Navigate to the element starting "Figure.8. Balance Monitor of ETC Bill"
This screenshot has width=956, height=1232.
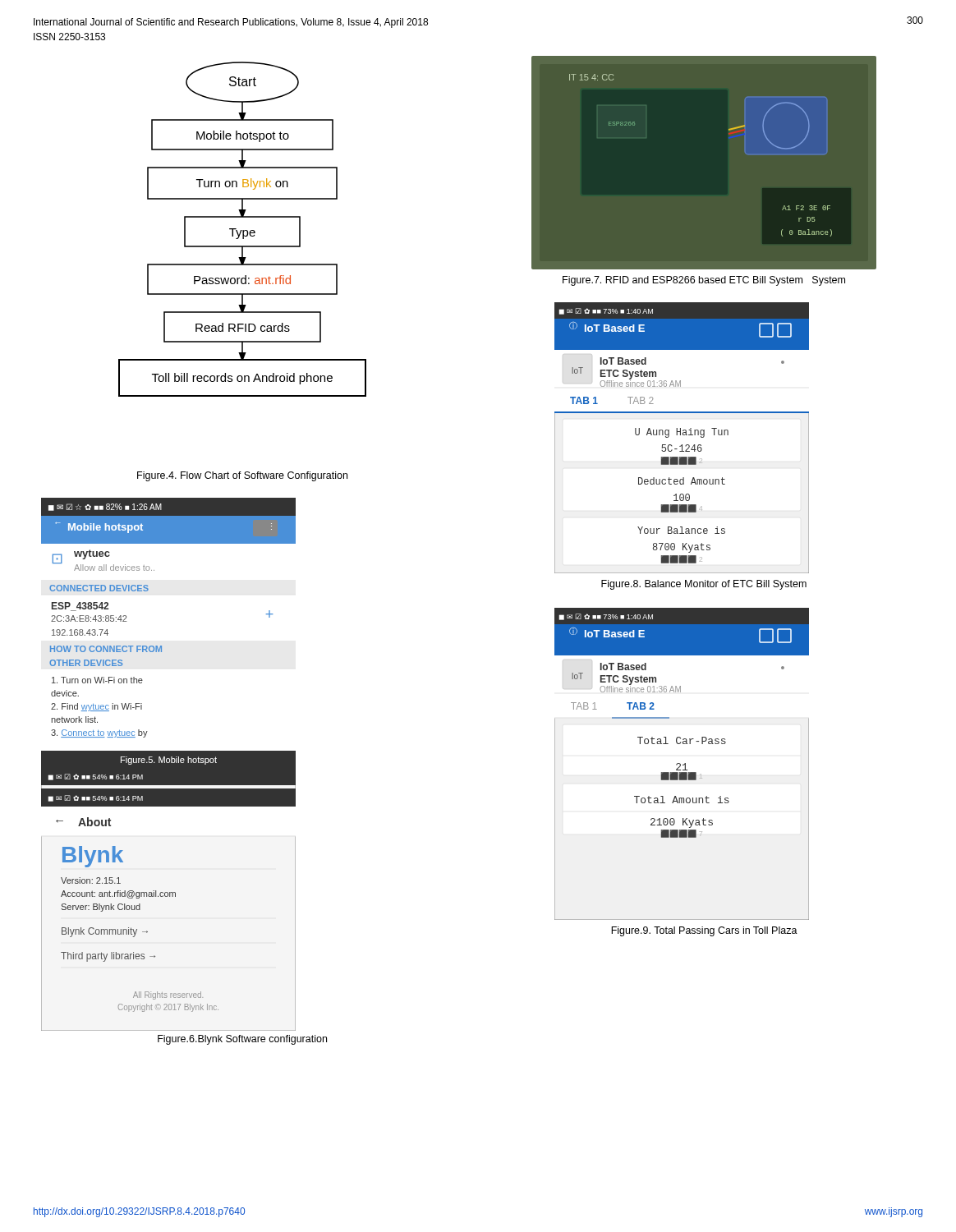tap(704, 584)
